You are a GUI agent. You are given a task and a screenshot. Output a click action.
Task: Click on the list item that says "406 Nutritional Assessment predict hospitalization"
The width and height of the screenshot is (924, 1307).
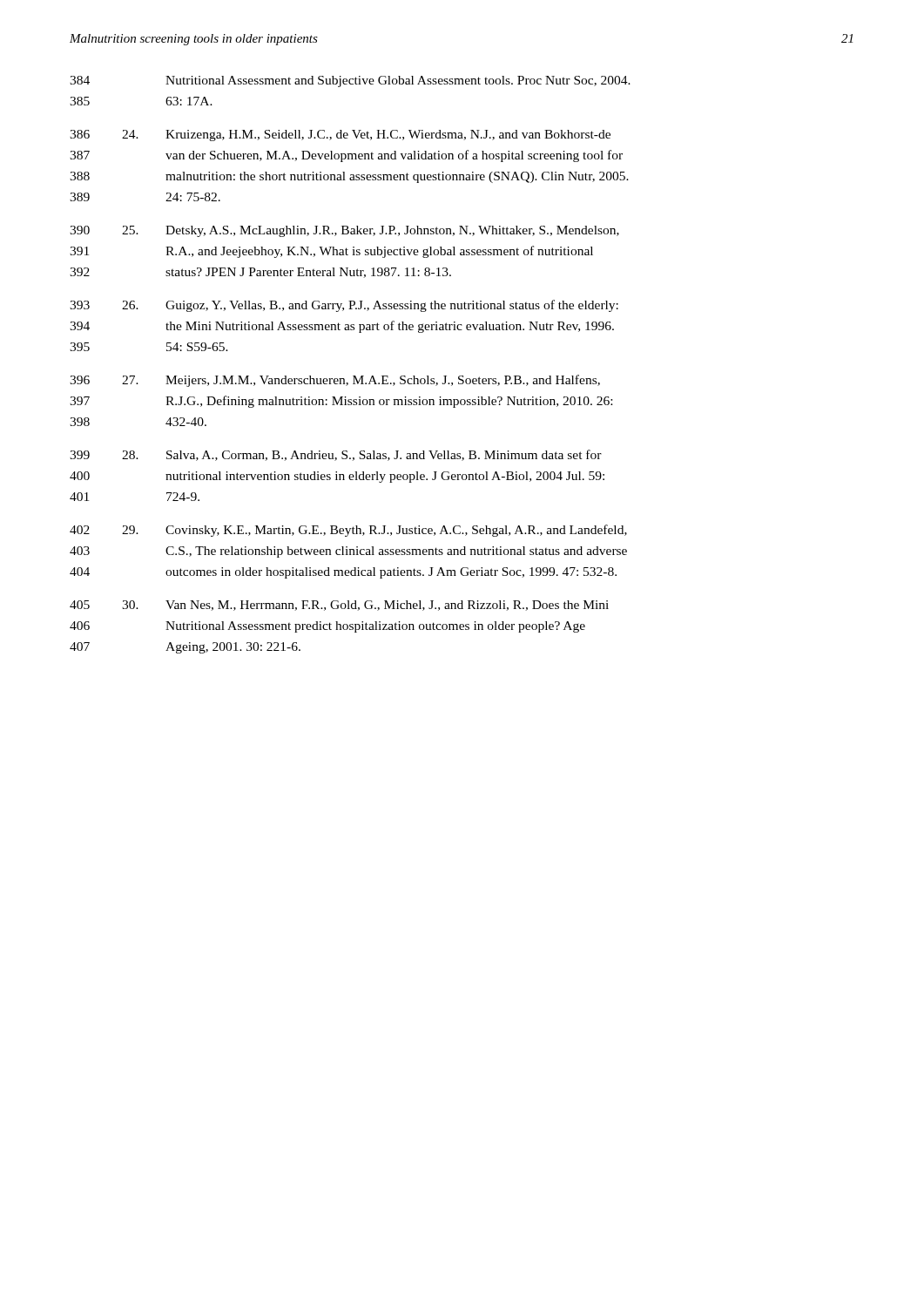pos(462,626)
